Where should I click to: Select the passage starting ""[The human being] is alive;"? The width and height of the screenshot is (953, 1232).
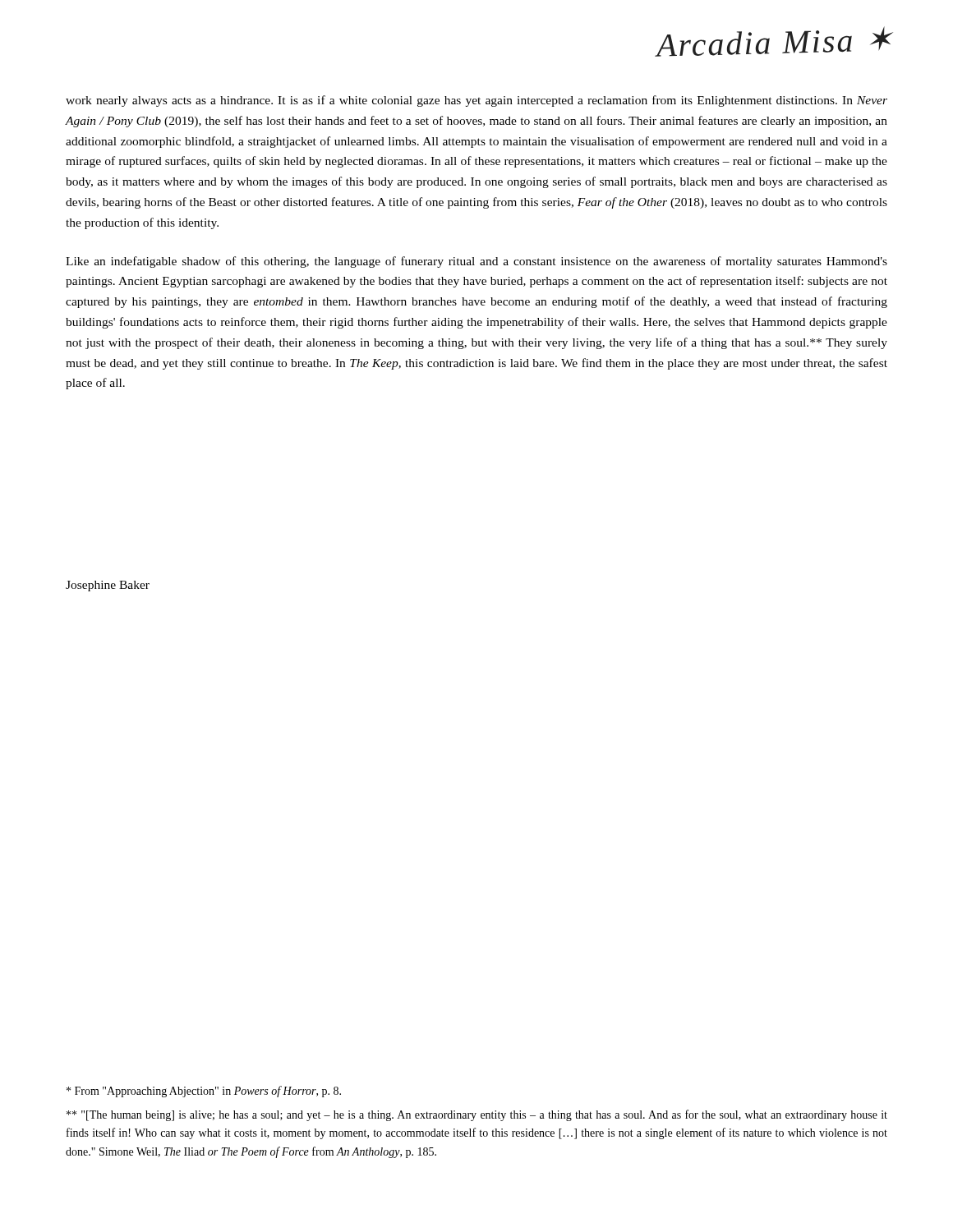(x=476, y=1133)
